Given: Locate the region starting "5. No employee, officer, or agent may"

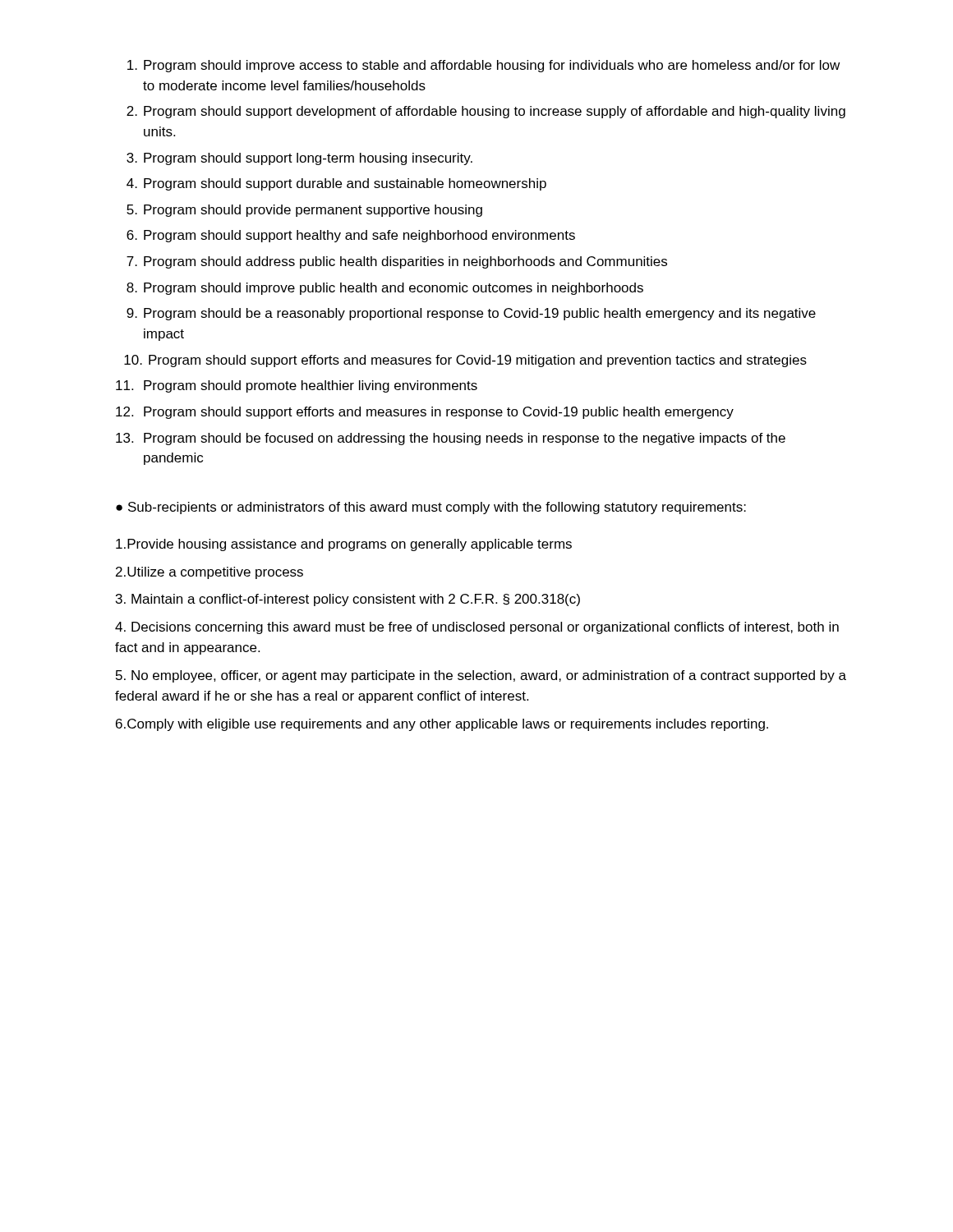Looking at the screenshot, I should pos(481,686).
